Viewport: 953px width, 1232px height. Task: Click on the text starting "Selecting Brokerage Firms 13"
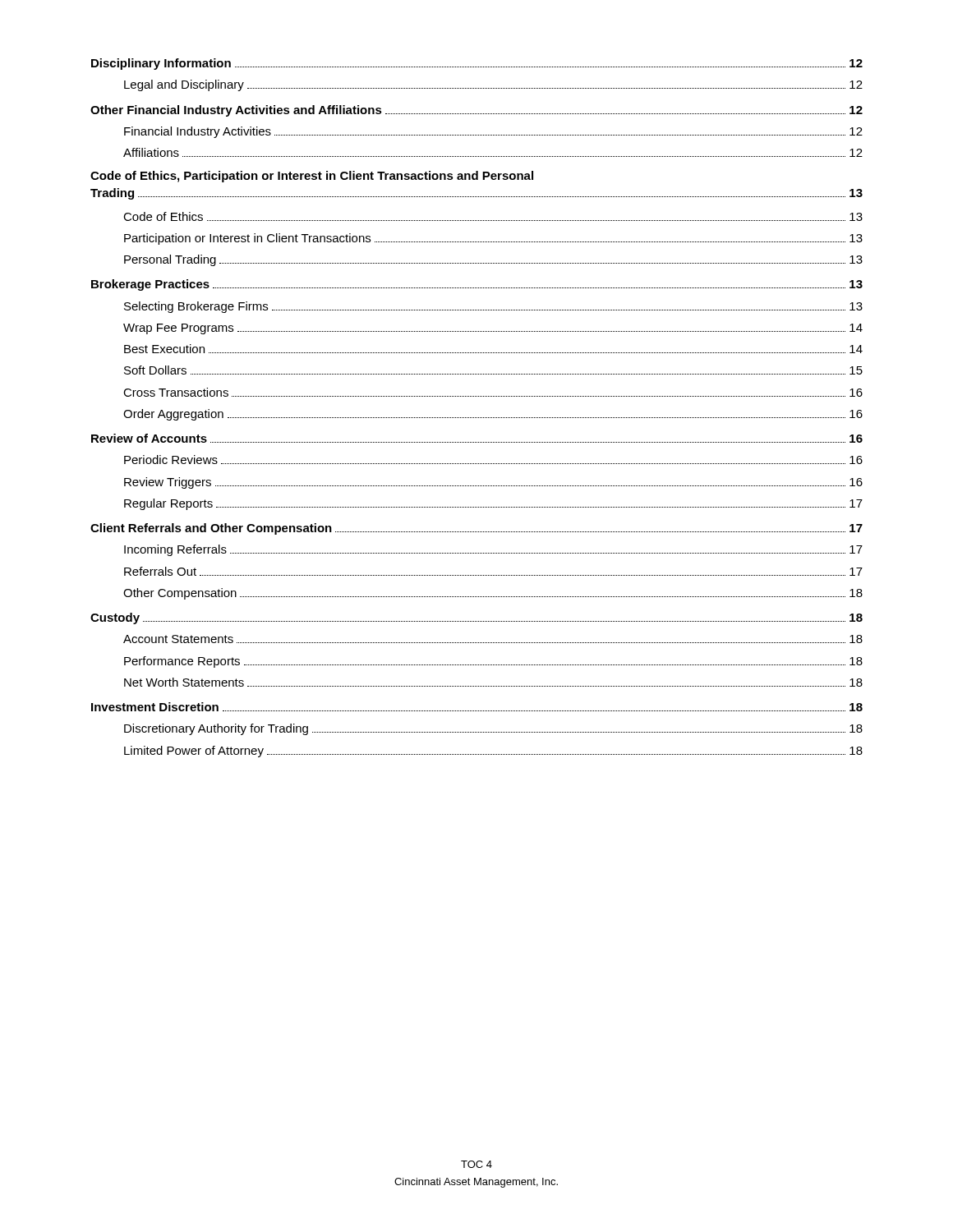coord(493,306)
